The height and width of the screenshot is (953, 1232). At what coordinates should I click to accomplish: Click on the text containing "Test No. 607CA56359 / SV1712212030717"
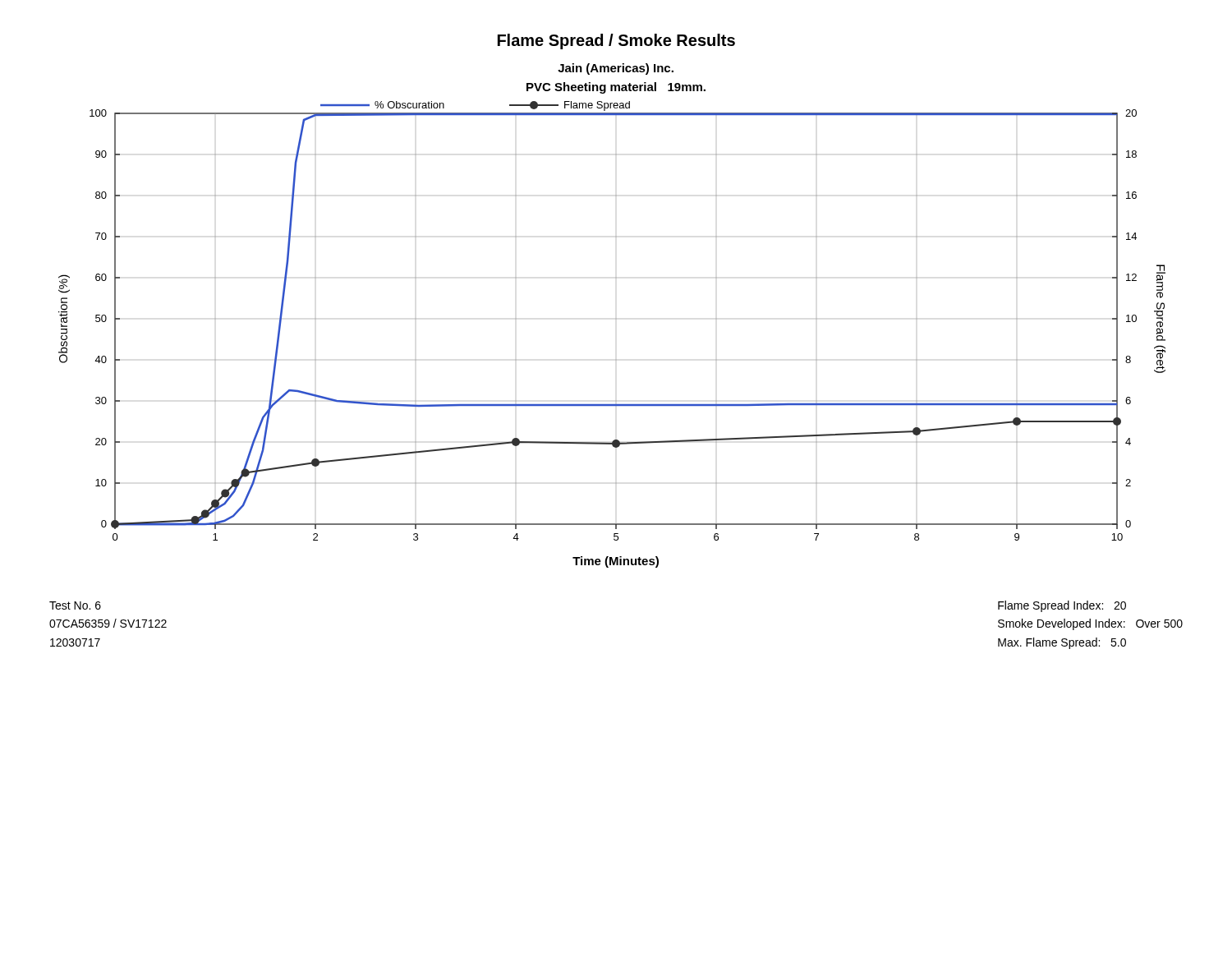[x=108, y=624]
